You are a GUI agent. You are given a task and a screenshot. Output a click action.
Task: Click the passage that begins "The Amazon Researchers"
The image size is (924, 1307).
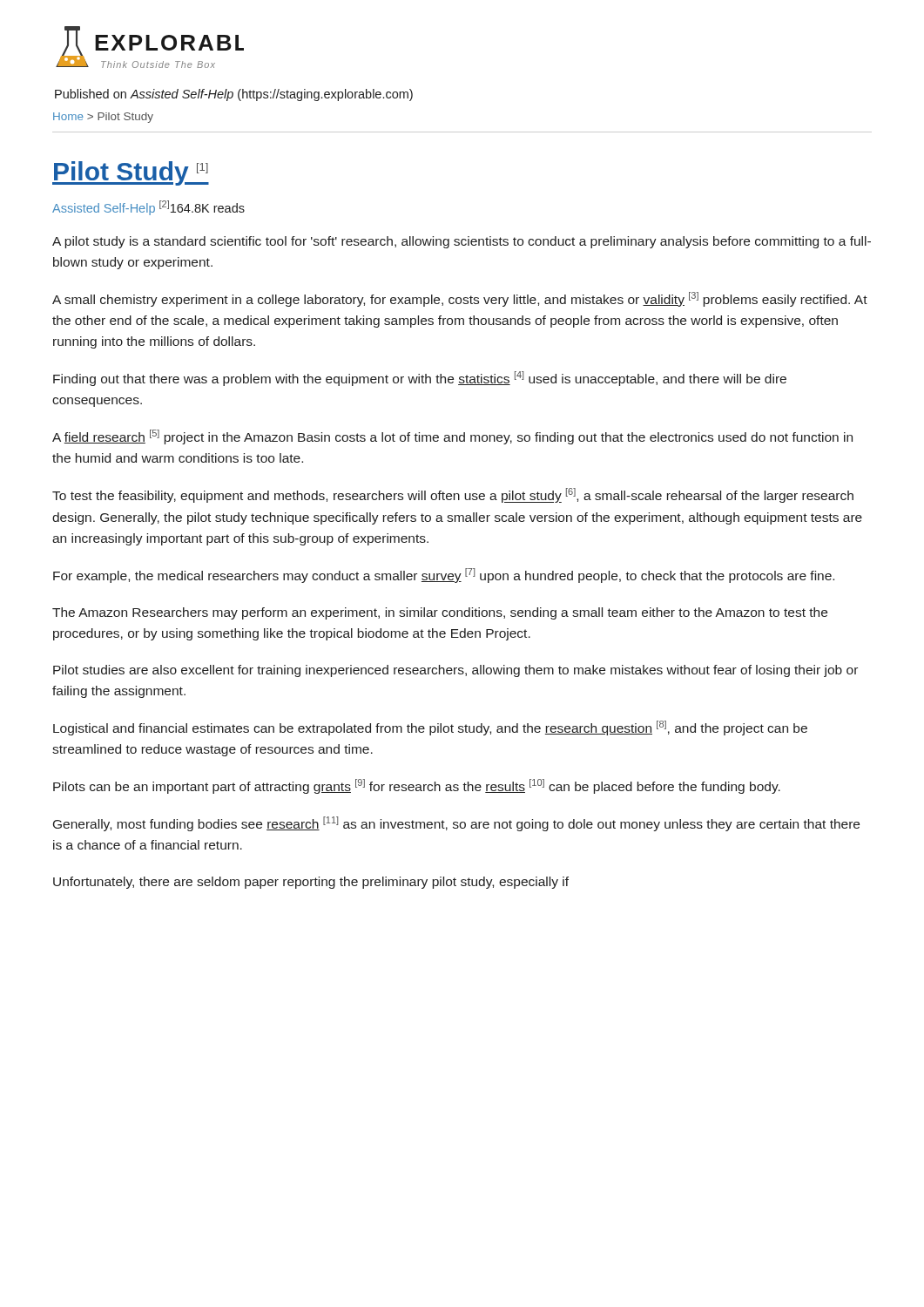point(440,622)
